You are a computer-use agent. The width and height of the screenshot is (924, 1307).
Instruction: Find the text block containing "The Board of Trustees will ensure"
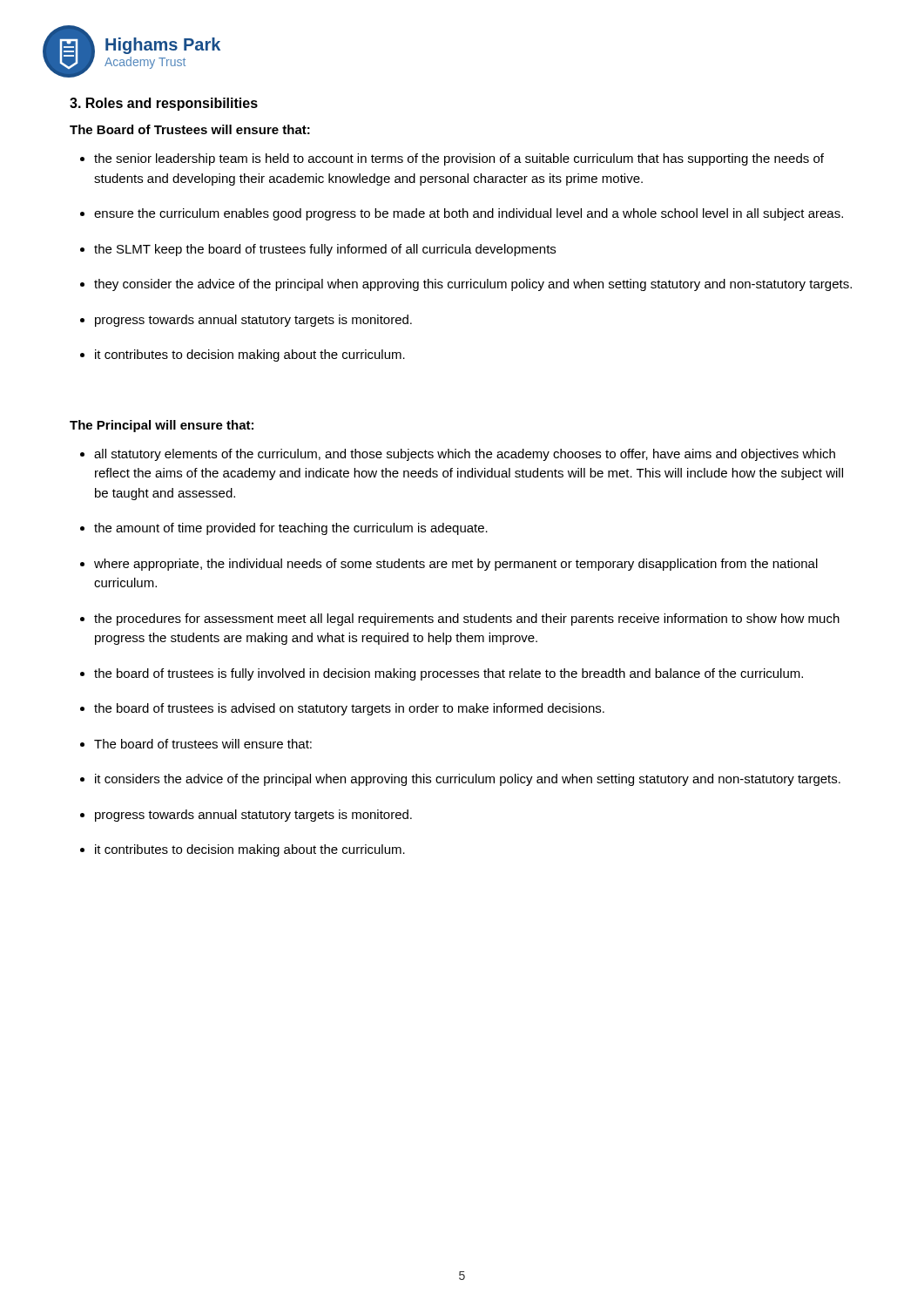pos(190,129)
